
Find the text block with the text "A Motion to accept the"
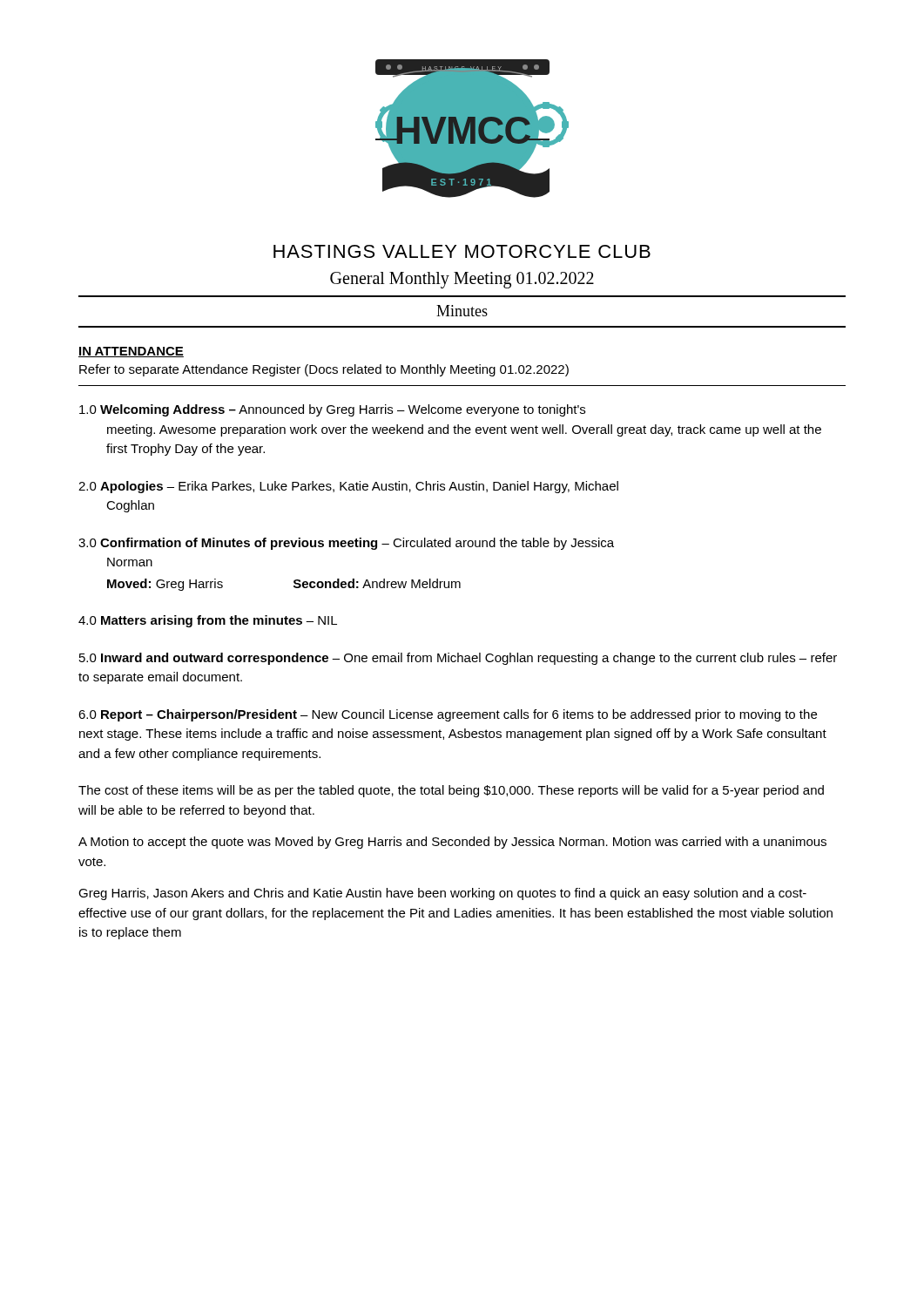tap(453, 851)
